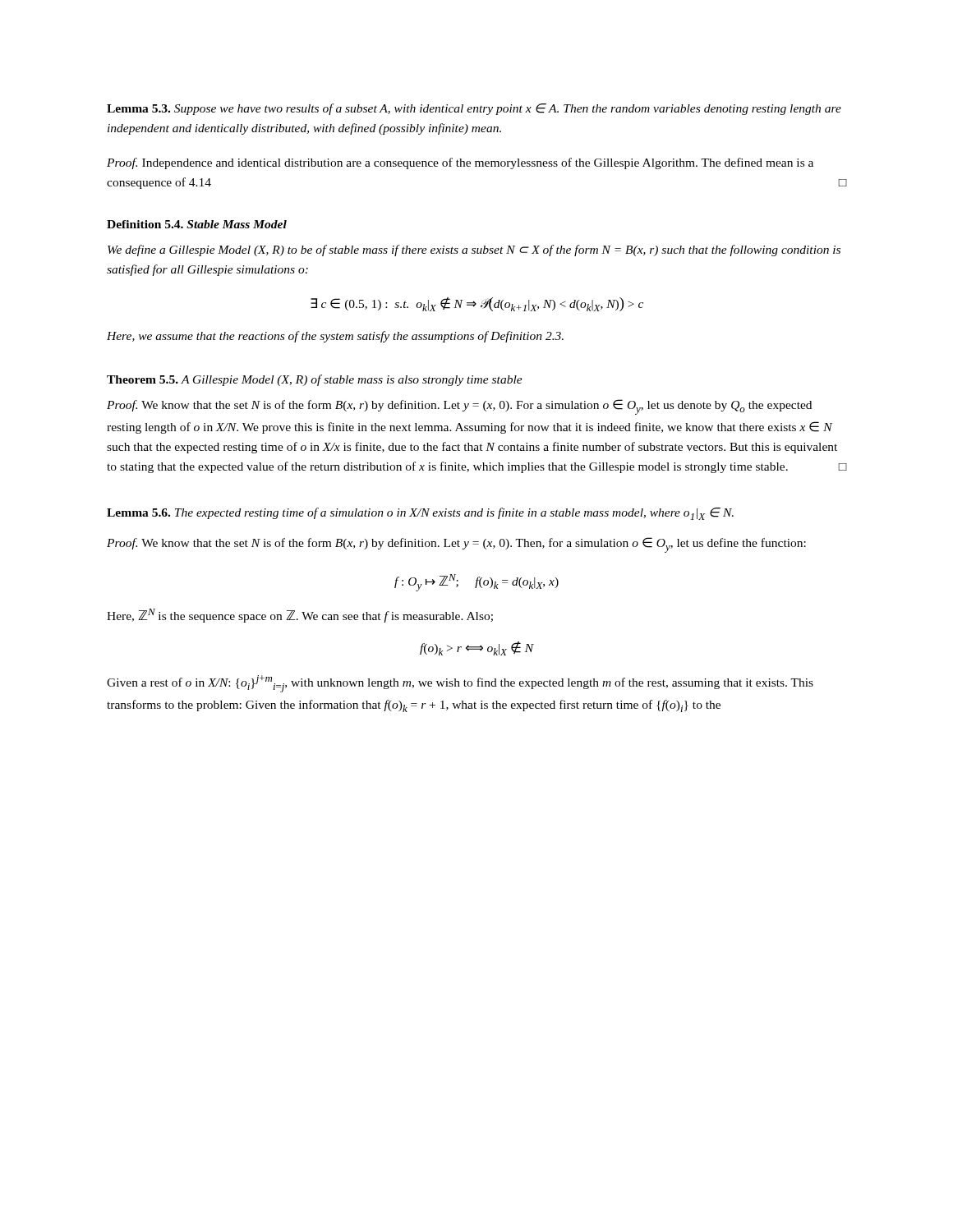Select the element starting "Here, we assume that"
The width and height of the screenshot is (953, 1232).
click(336, 336)
